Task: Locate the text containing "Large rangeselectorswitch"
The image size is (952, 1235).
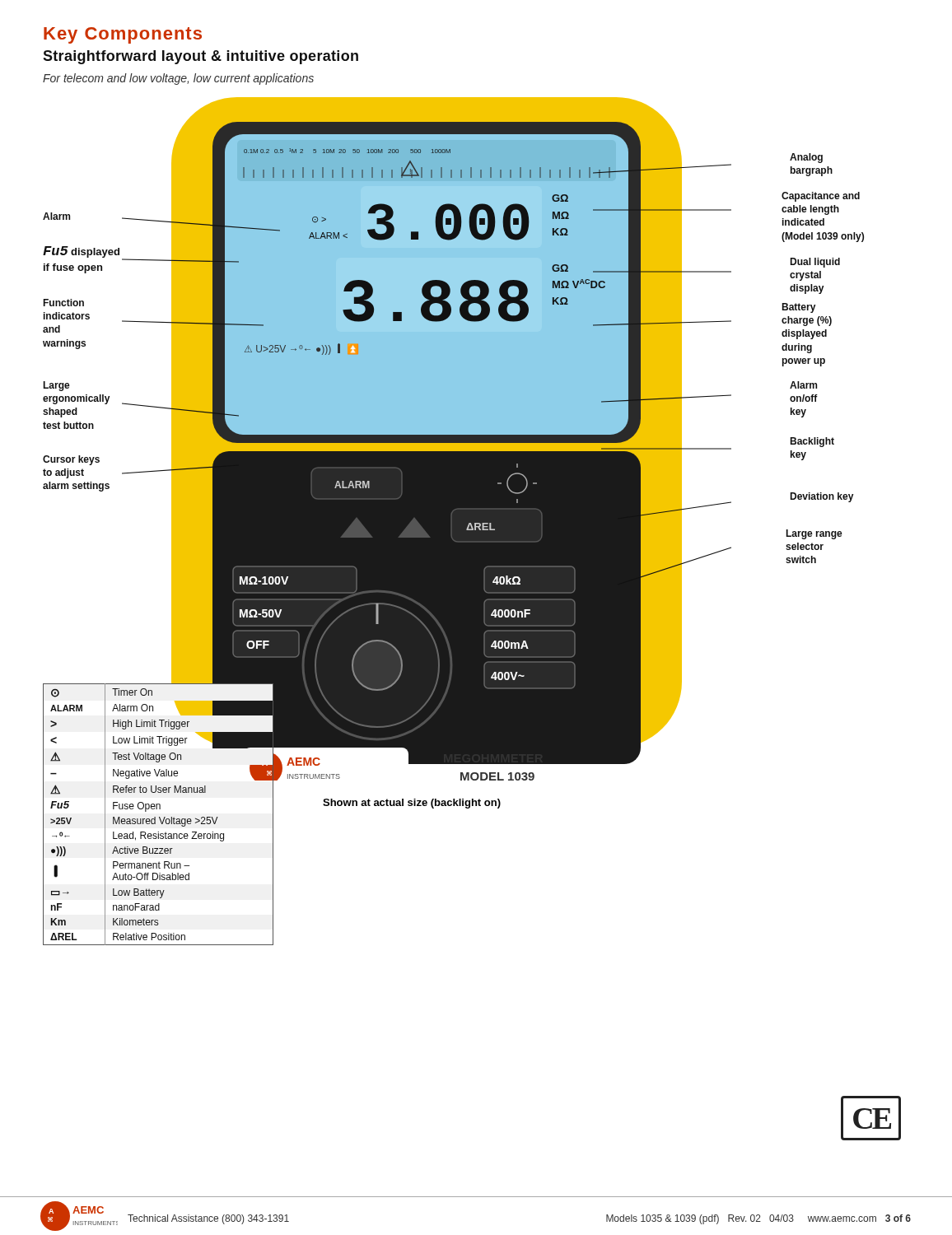Action: (x=814, y=547)
